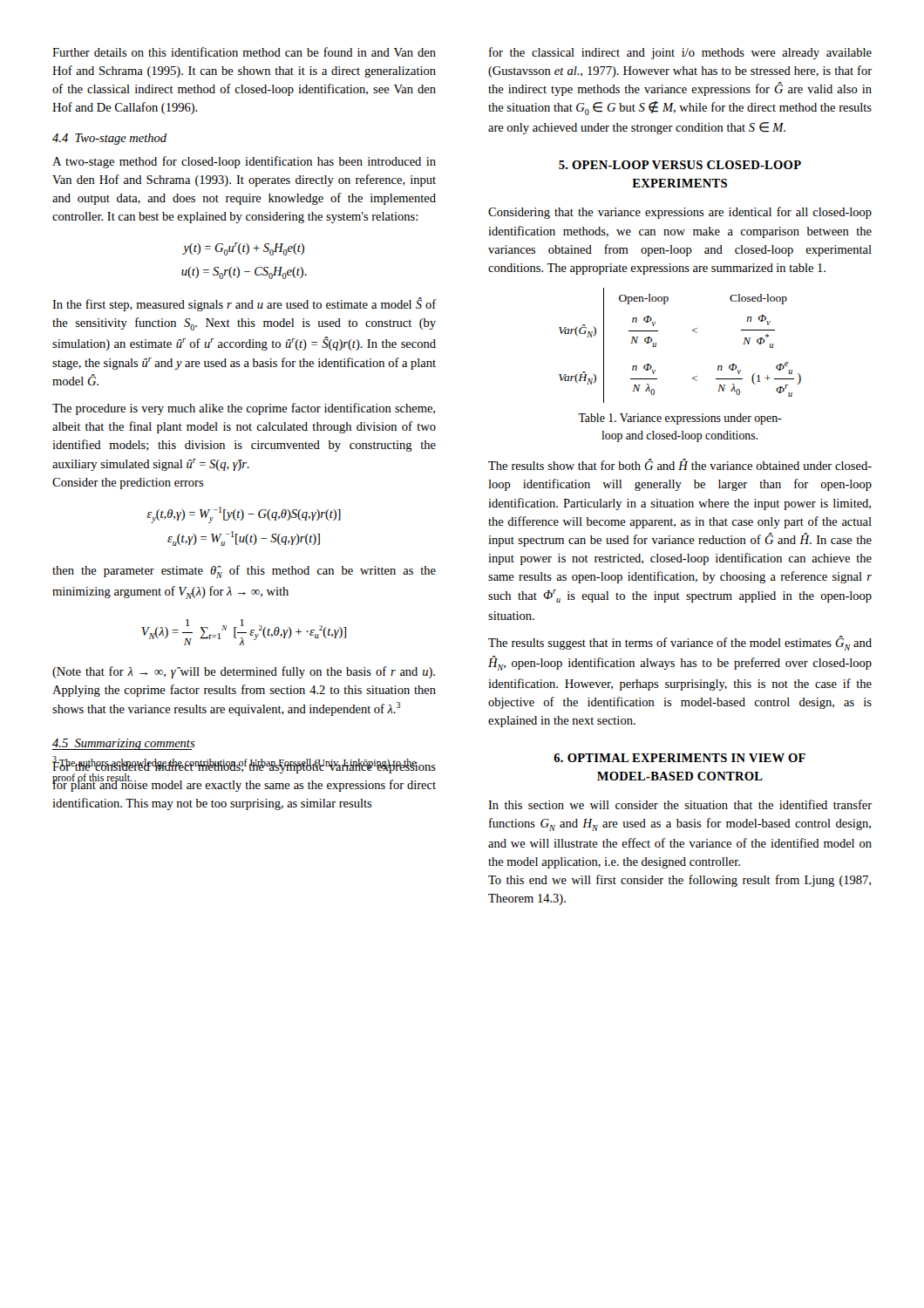Point to the block starting "In this section we will consider"
Image resolution: width=924 pixels, height=1308 pixels.
(680, 852)
